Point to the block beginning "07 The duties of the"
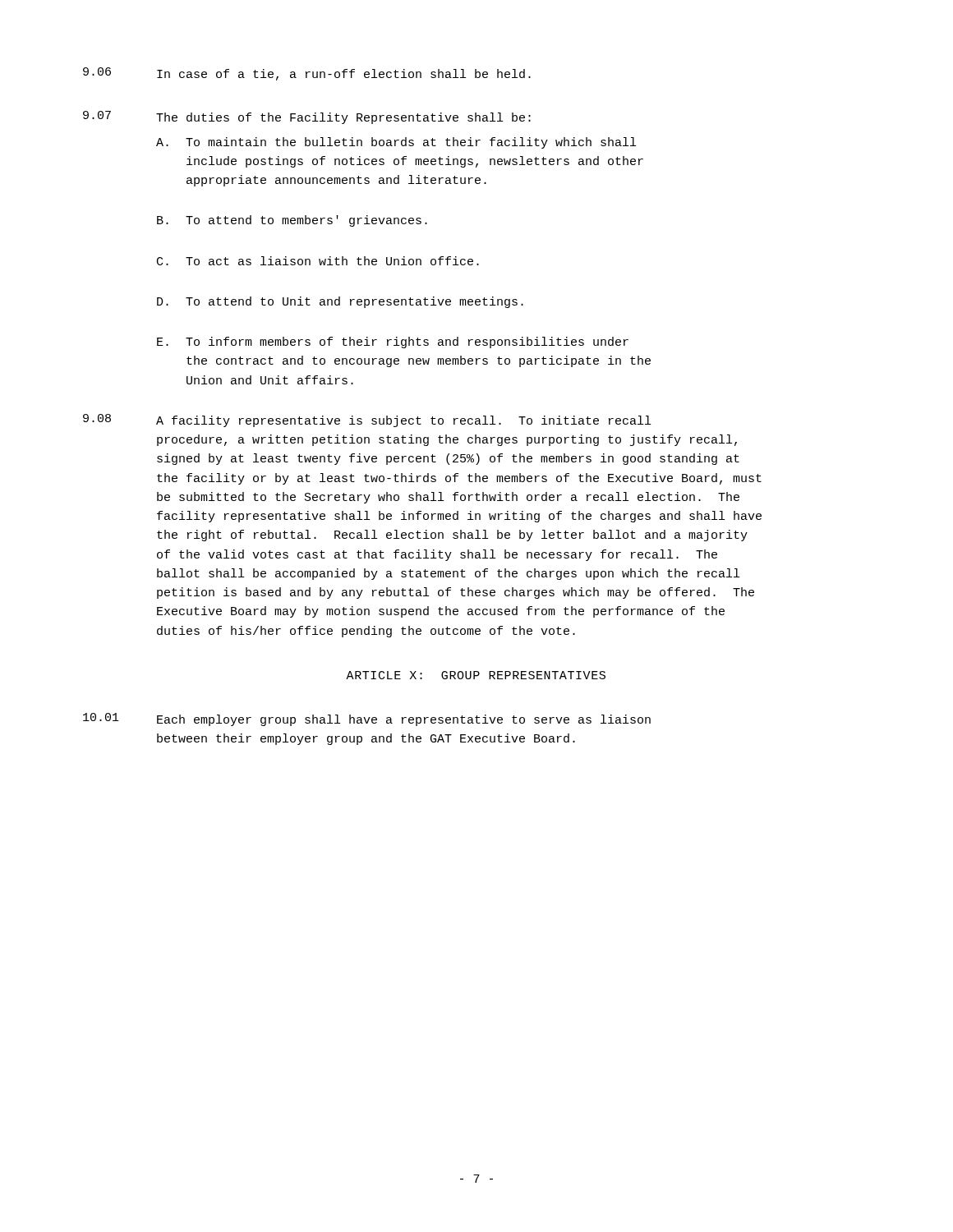Viewport: 953px width, 1232px height. [476, 119]
